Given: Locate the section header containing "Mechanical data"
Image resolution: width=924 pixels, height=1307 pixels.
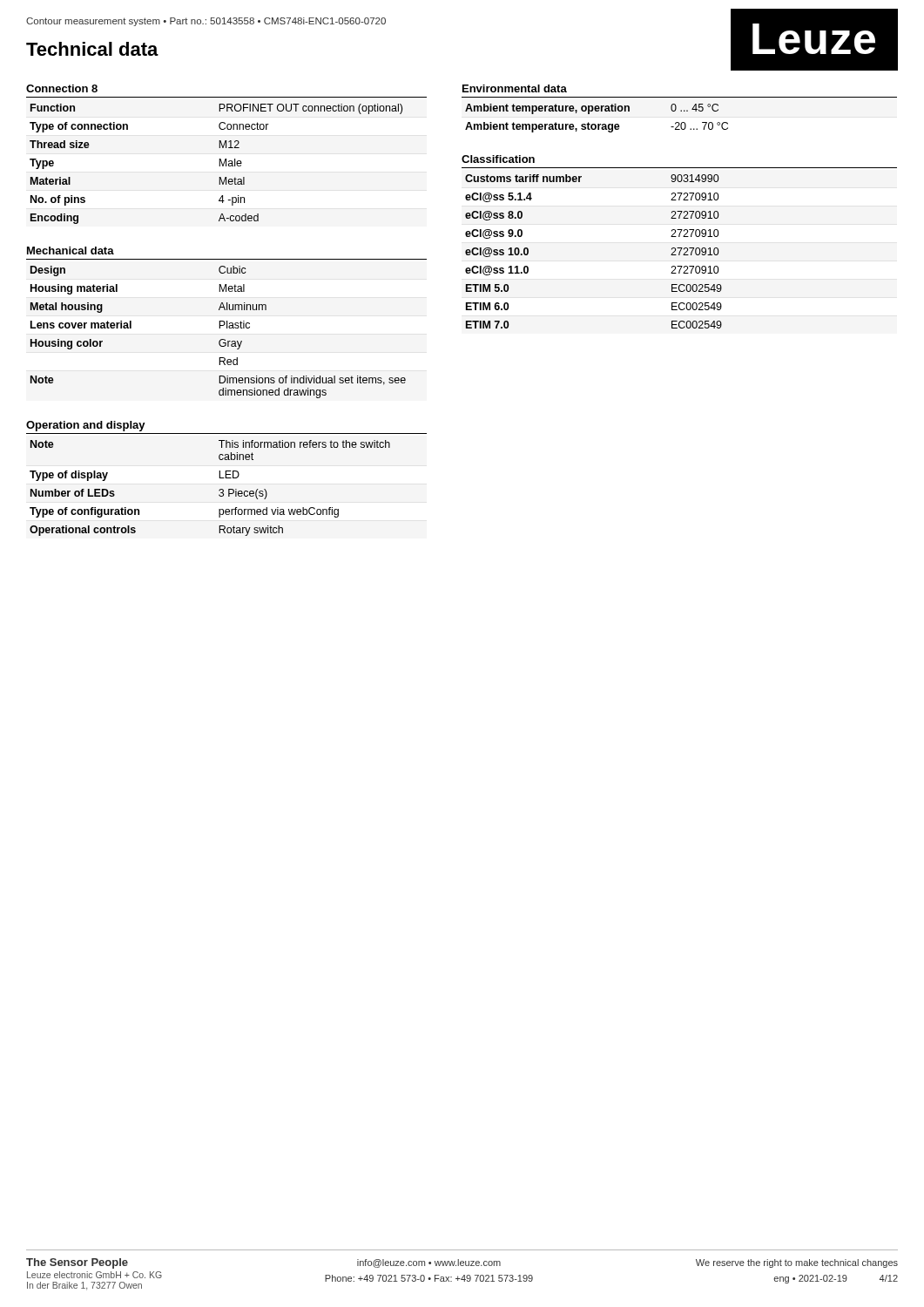Looking at the screenshot, I should (70, 251).
